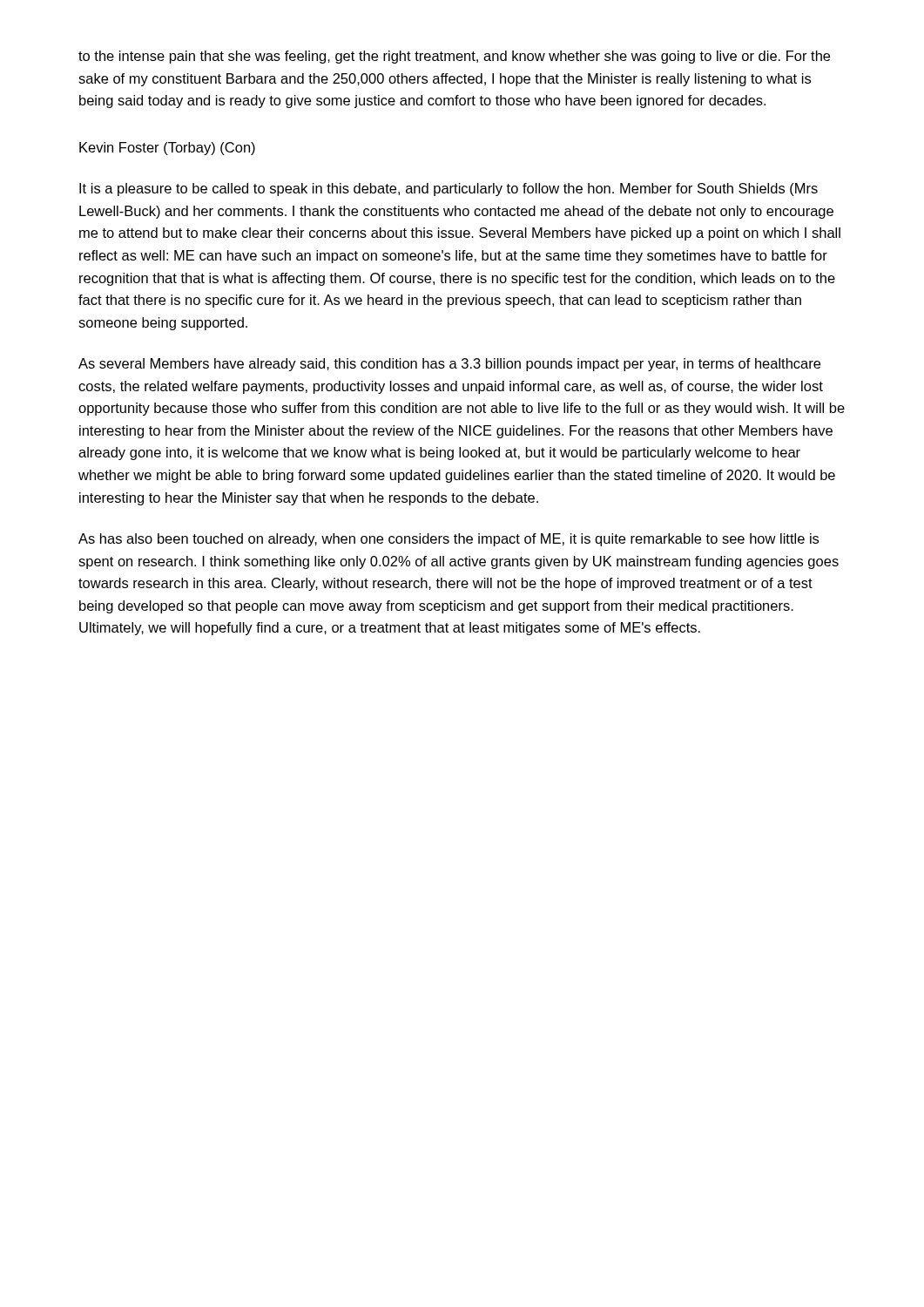
Task: Click the passage that begins "As several Members have already said,"
Action: [462, 430]
